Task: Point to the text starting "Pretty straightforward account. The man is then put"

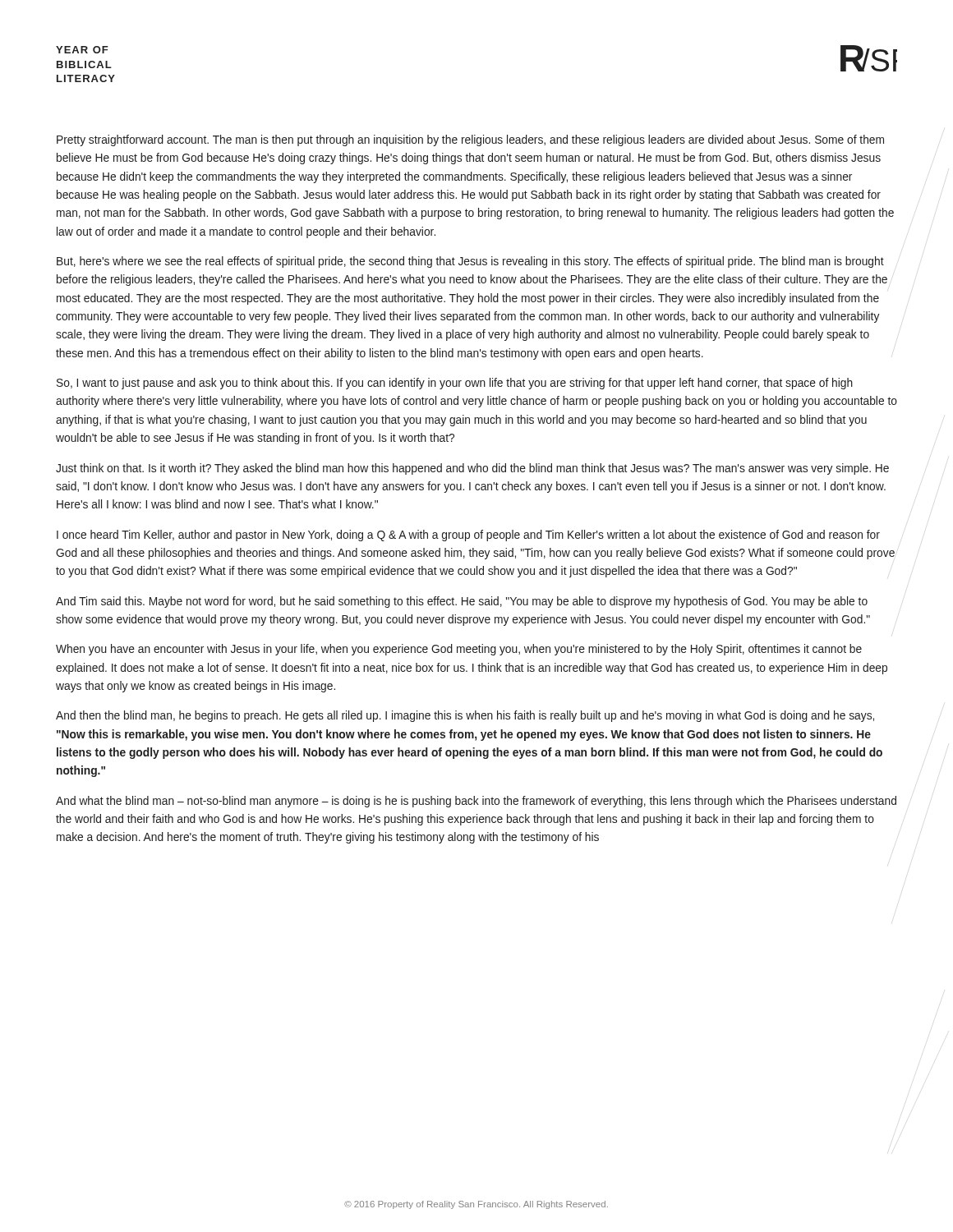Action: pos(475,186)
